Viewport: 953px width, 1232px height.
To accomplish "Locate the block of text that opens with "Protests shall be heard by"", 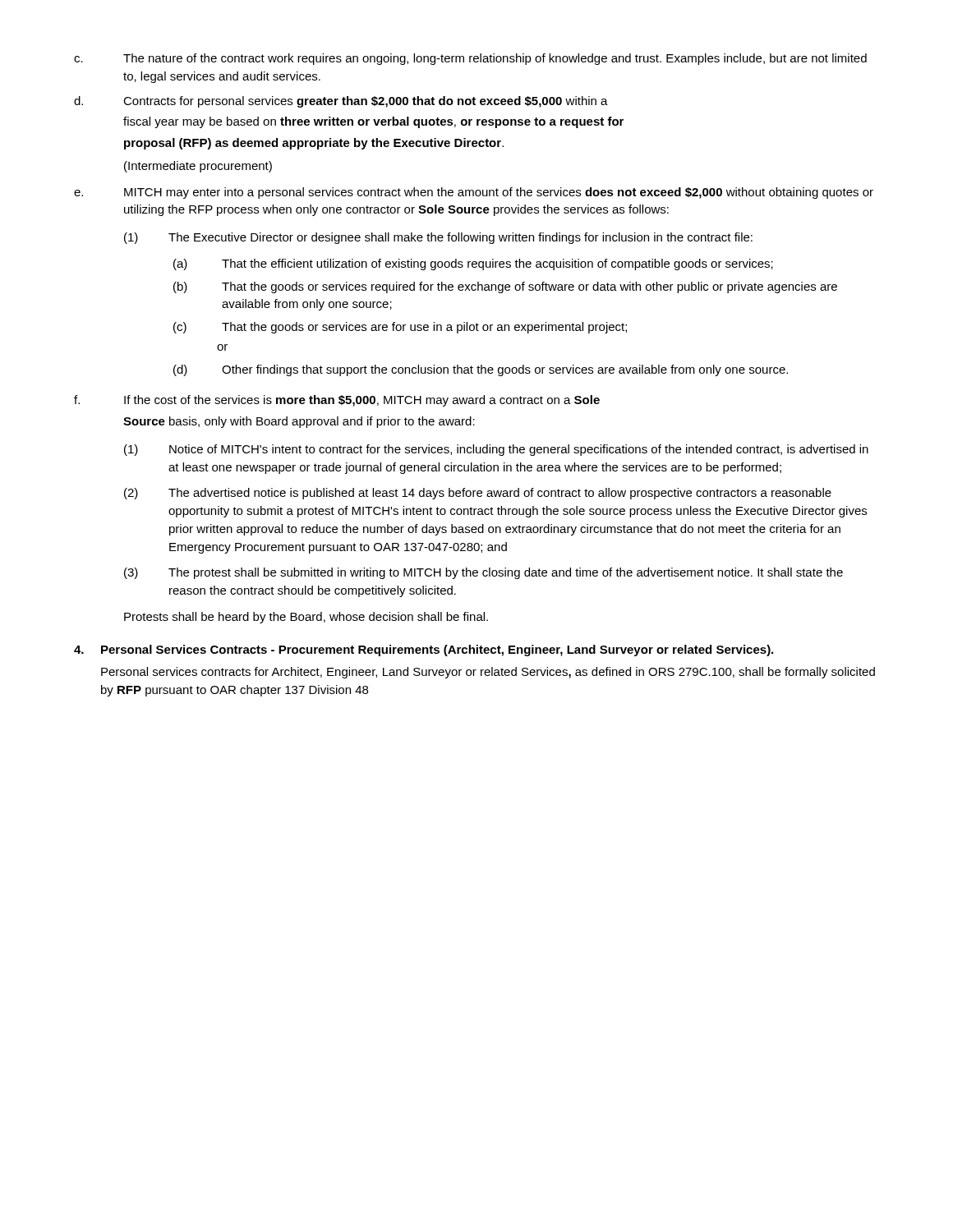I will 306,616.
